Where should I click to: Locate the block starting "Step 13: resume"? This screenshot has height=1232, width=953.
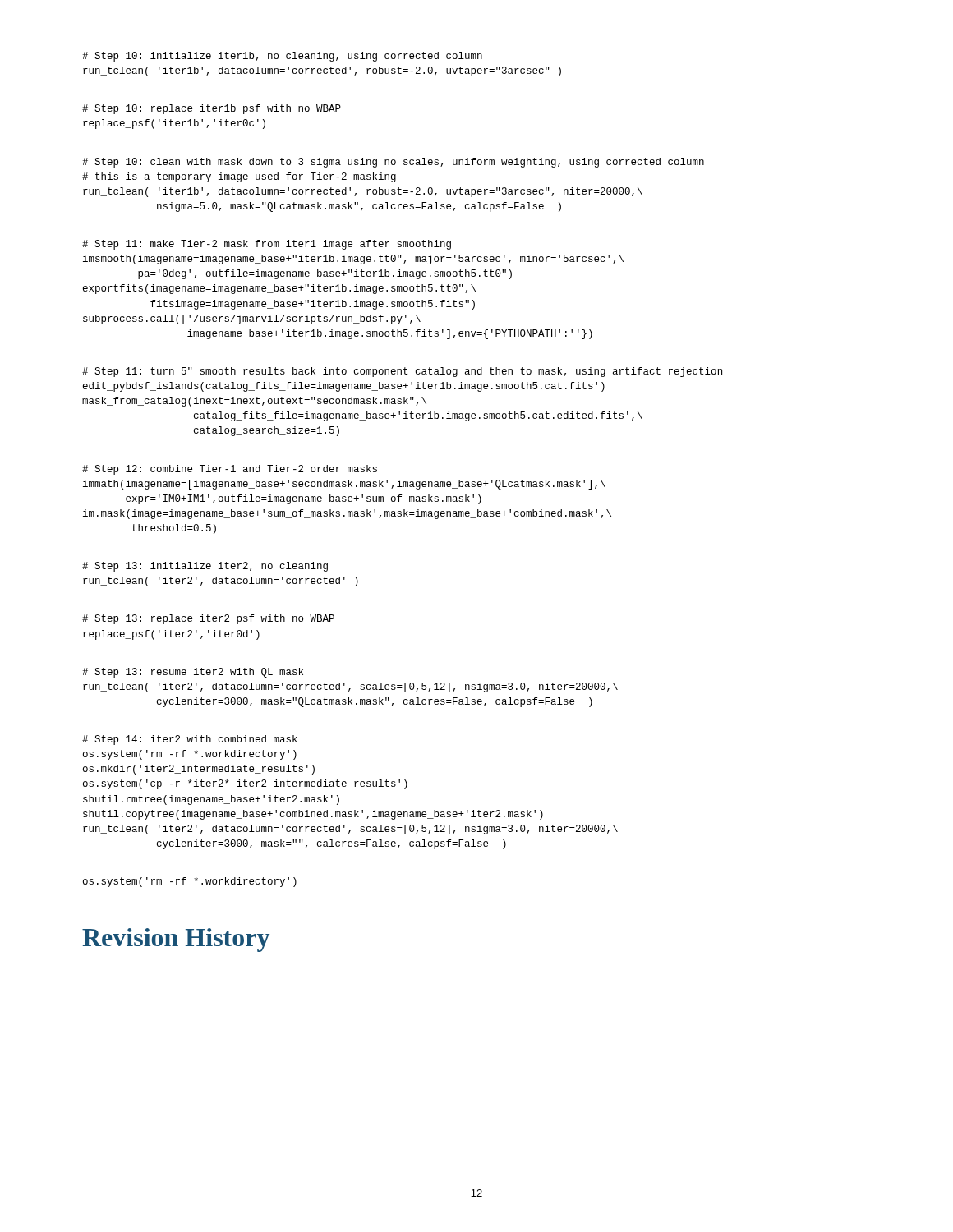pyautogui.click(x=476, y=687)
